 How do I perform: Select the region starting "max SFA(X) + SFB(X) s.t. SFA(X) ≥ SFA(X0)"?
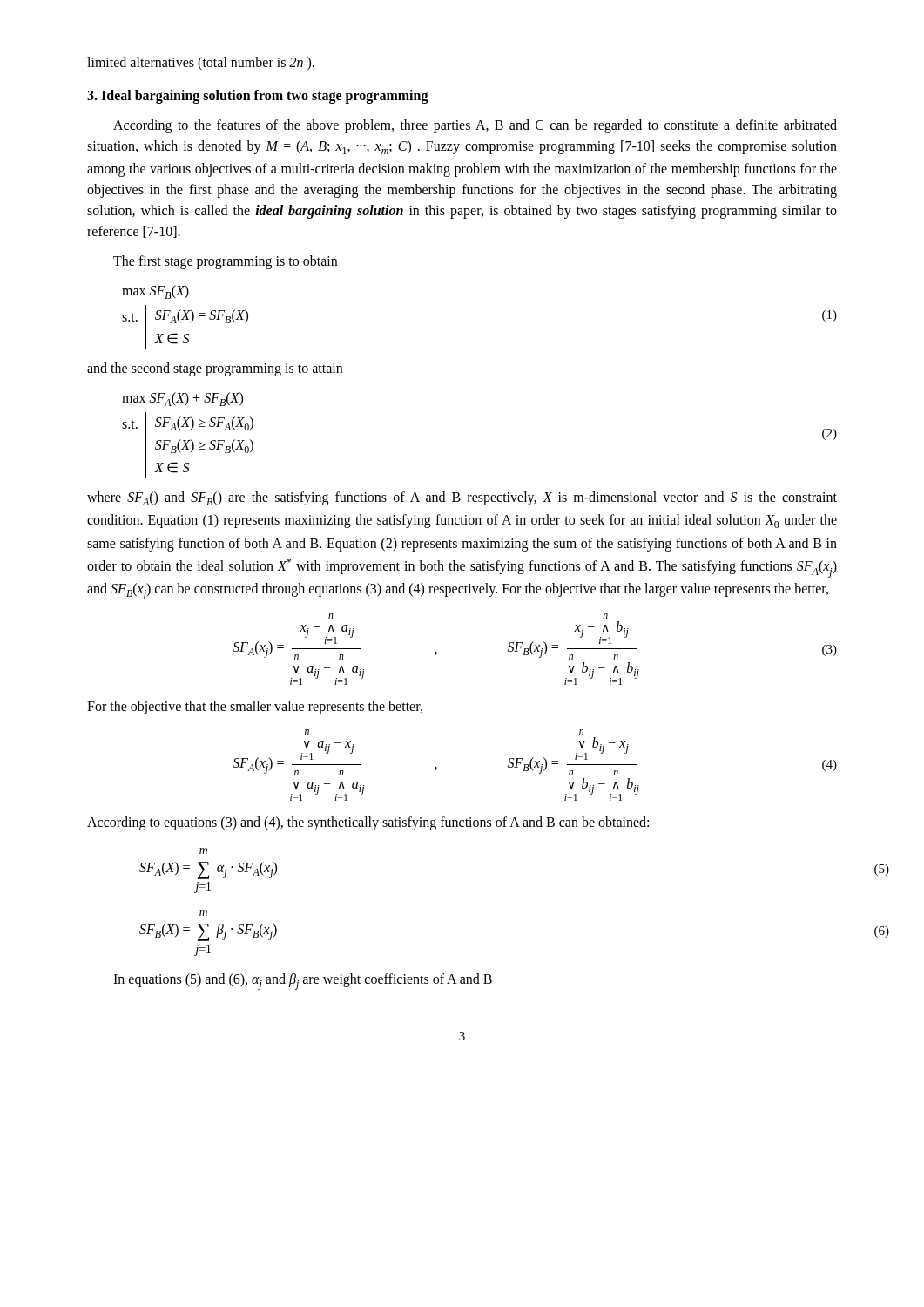pos(182,399)
